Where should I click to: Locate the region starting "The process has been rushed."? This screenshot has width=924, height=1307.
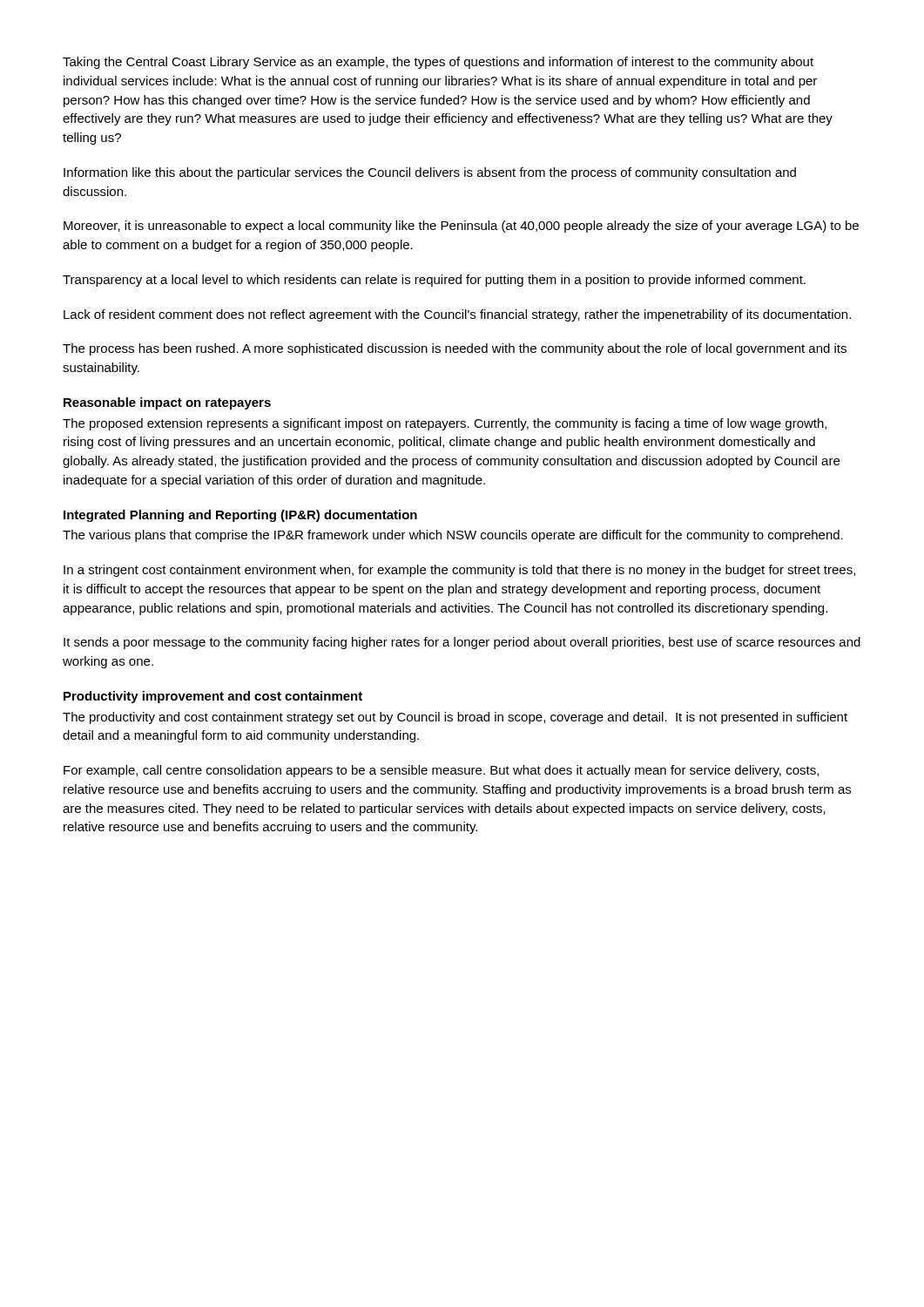(455, 358)
